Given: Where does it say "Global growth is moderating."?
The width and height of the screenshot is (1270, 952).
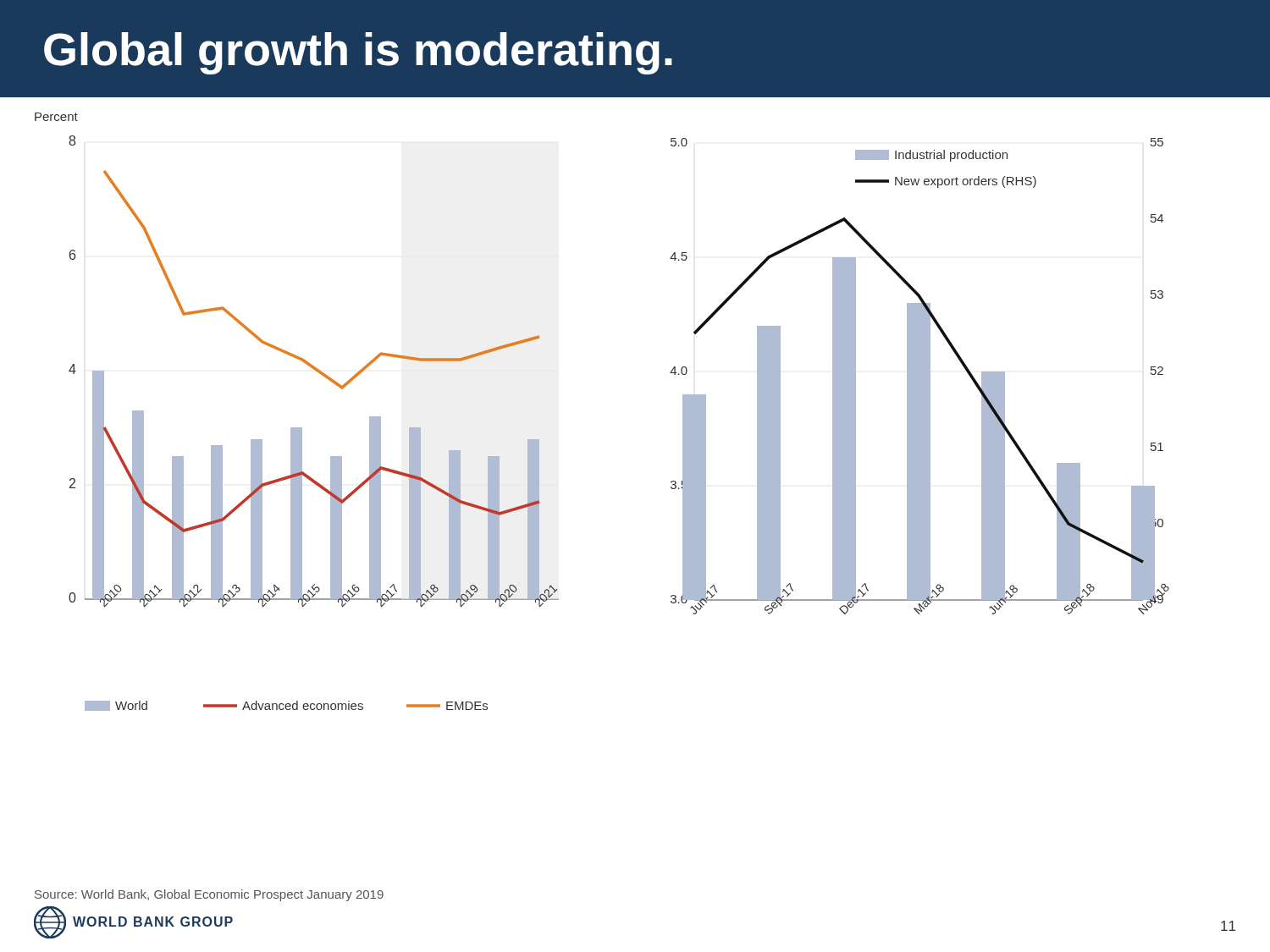Looking at the screenshot, I should coord(359,49).
